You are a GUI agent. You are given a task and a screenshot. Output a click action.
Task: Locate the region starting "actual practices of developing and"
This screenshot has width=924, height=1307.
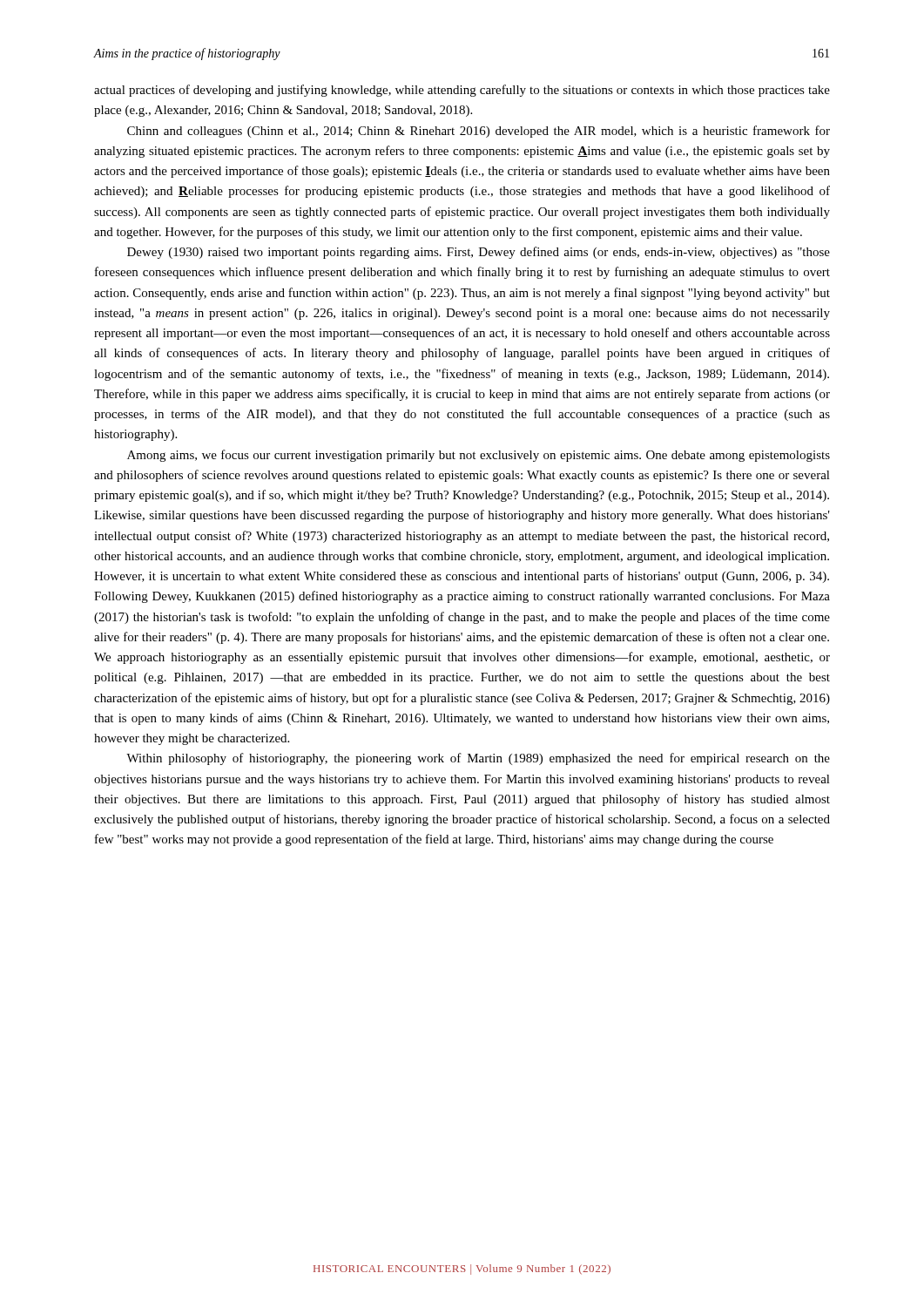(462, 100)
